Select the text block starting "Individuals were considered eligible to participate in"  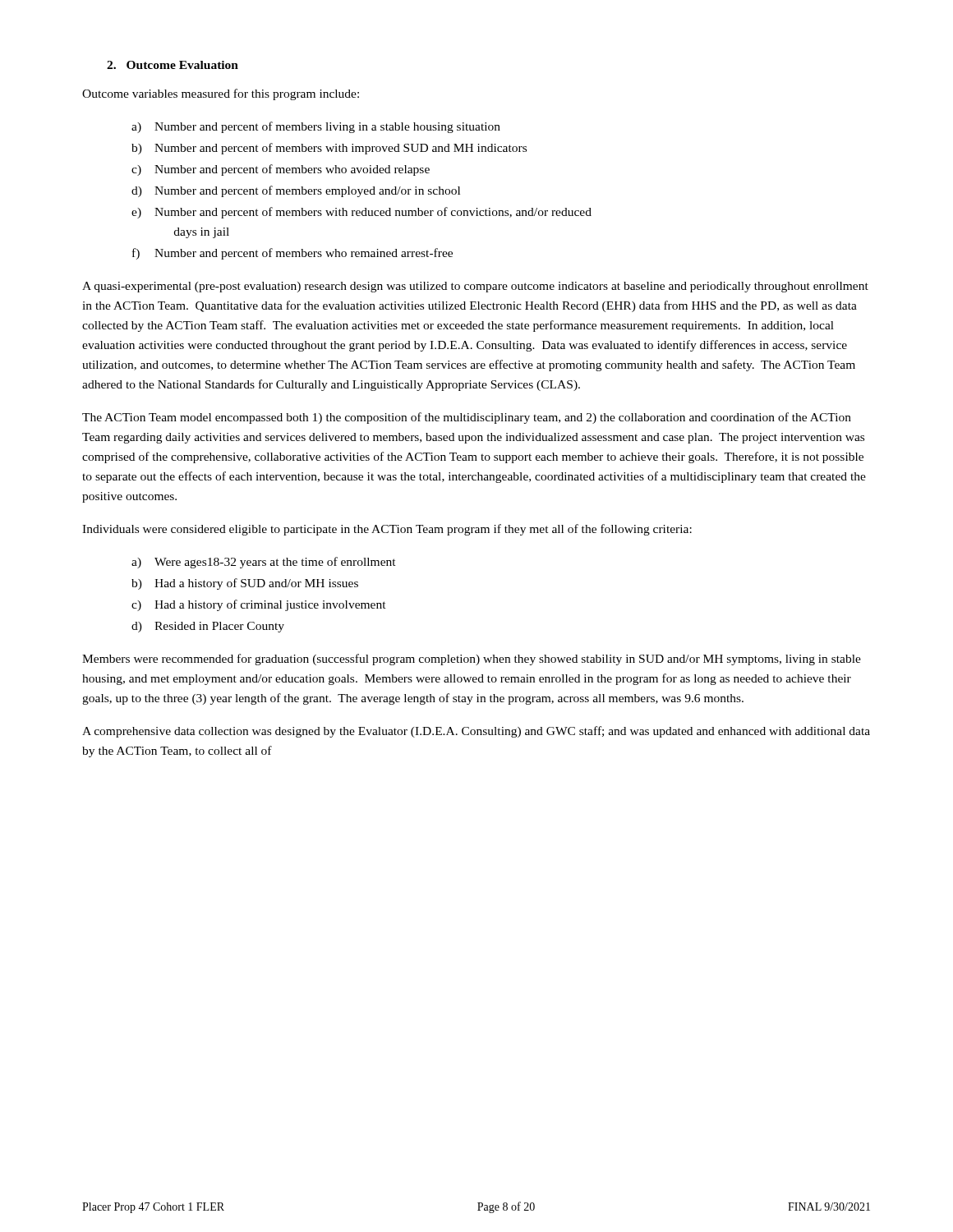[387, 529]
